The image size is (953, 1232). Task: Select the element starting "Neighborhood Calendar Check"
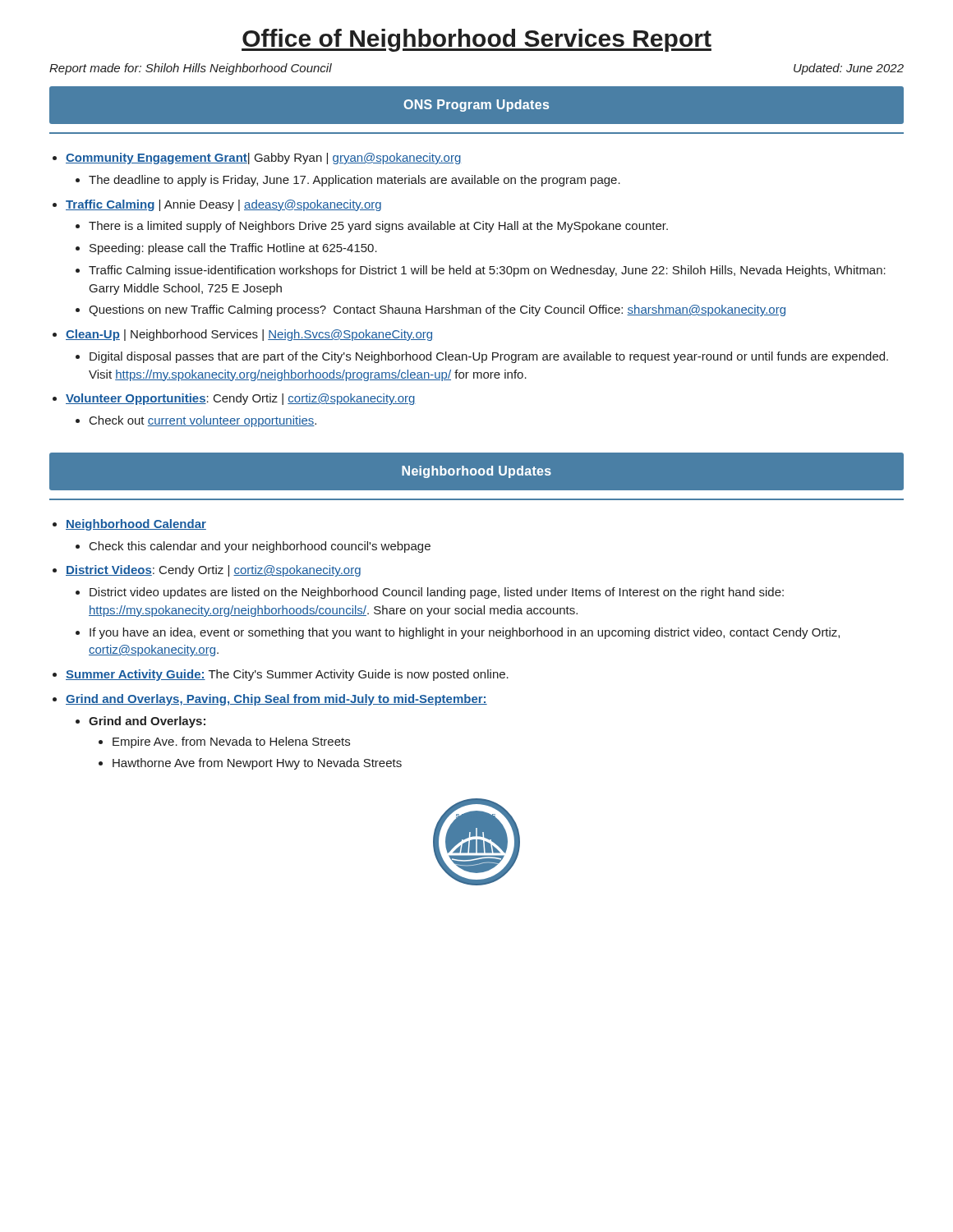tap(136, 525)
